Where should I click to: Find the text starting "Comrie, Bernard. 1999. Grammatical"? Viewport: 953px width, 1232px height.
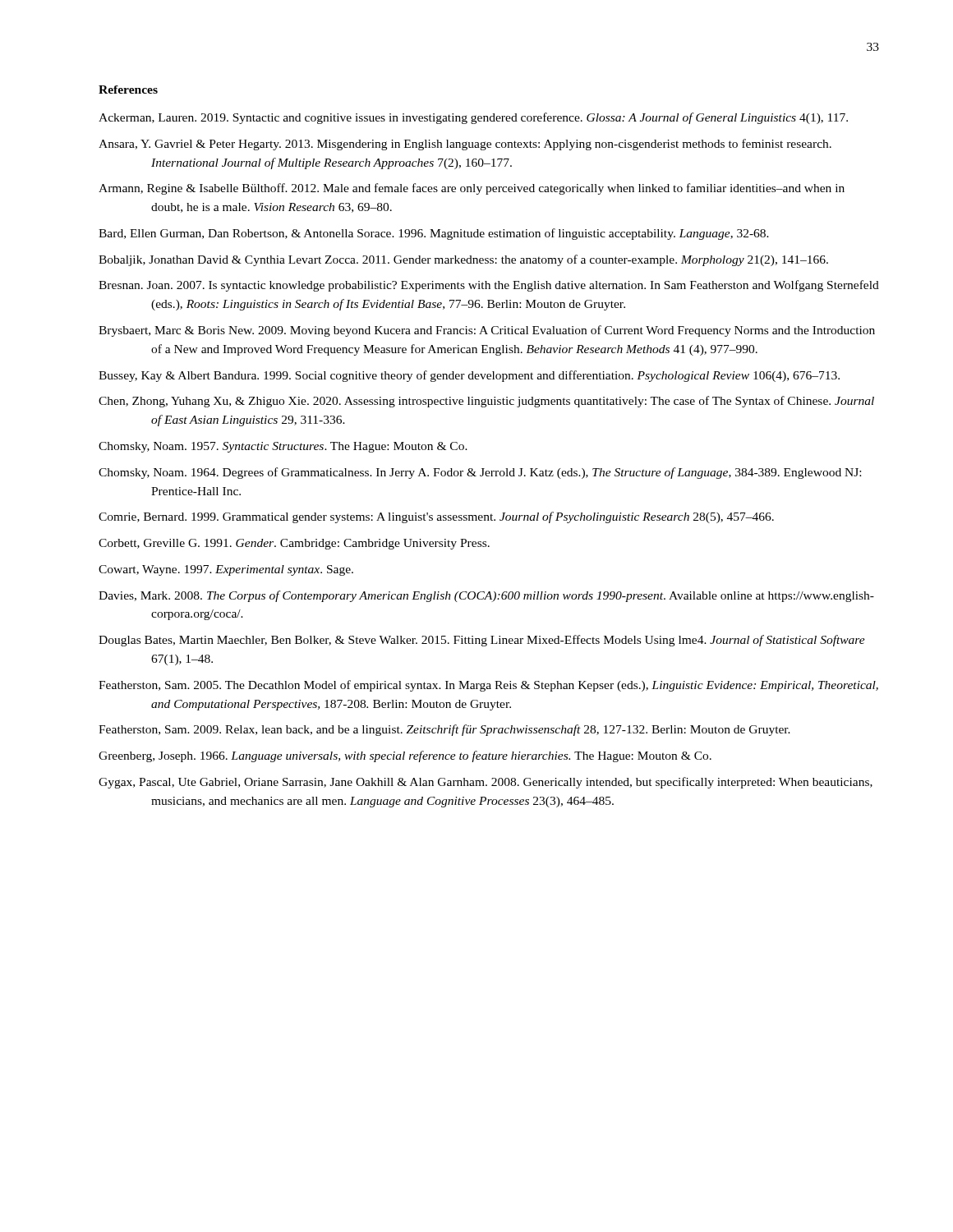[437, 516]
